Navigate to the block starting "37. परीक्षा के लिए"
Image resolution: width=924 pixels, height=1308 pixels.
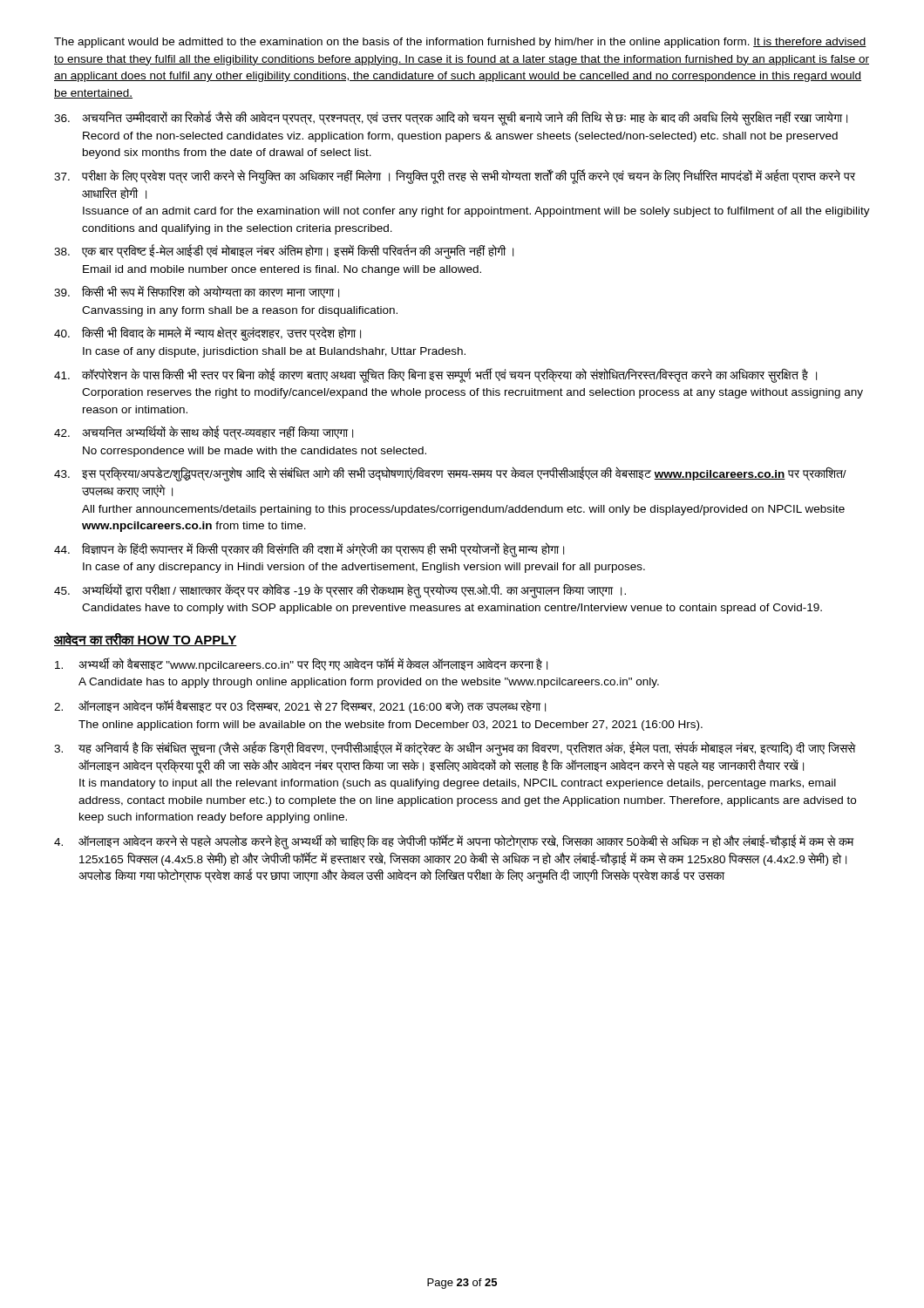pos(462,202)
